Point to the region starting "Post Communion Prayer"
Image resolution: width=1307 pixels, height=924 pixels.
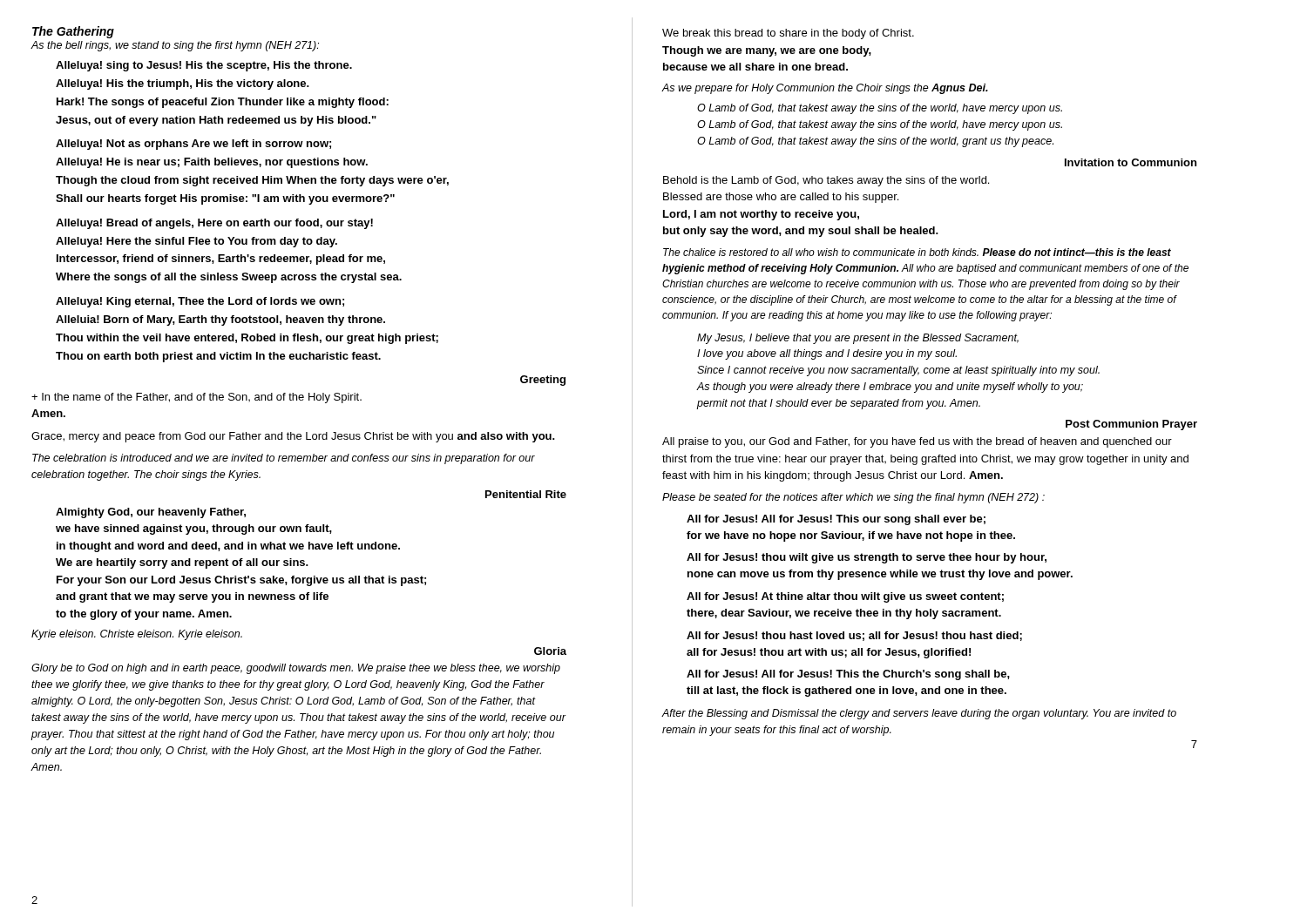click(x=1131, y=424)
